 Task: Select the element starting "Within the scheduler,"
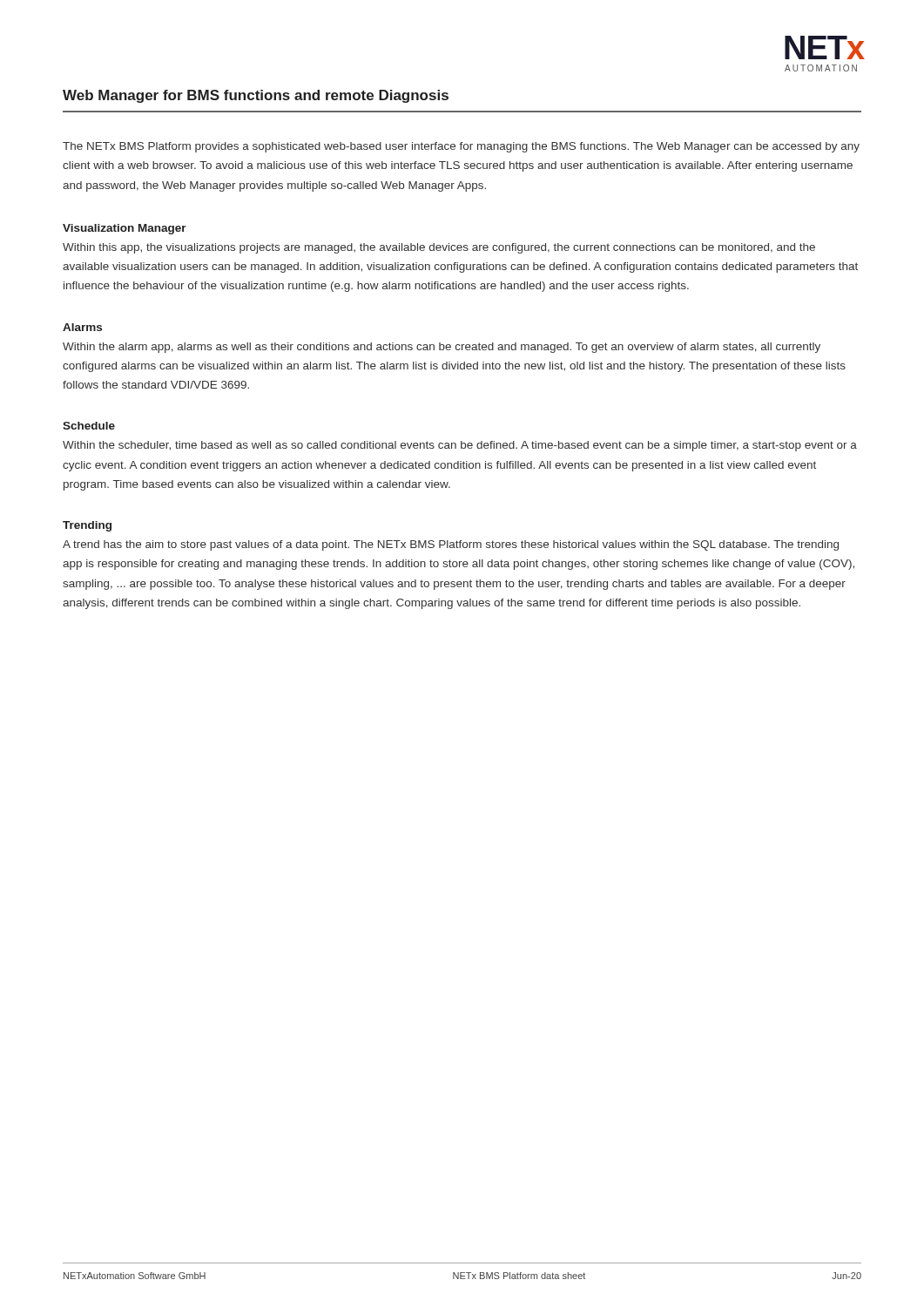460,465
